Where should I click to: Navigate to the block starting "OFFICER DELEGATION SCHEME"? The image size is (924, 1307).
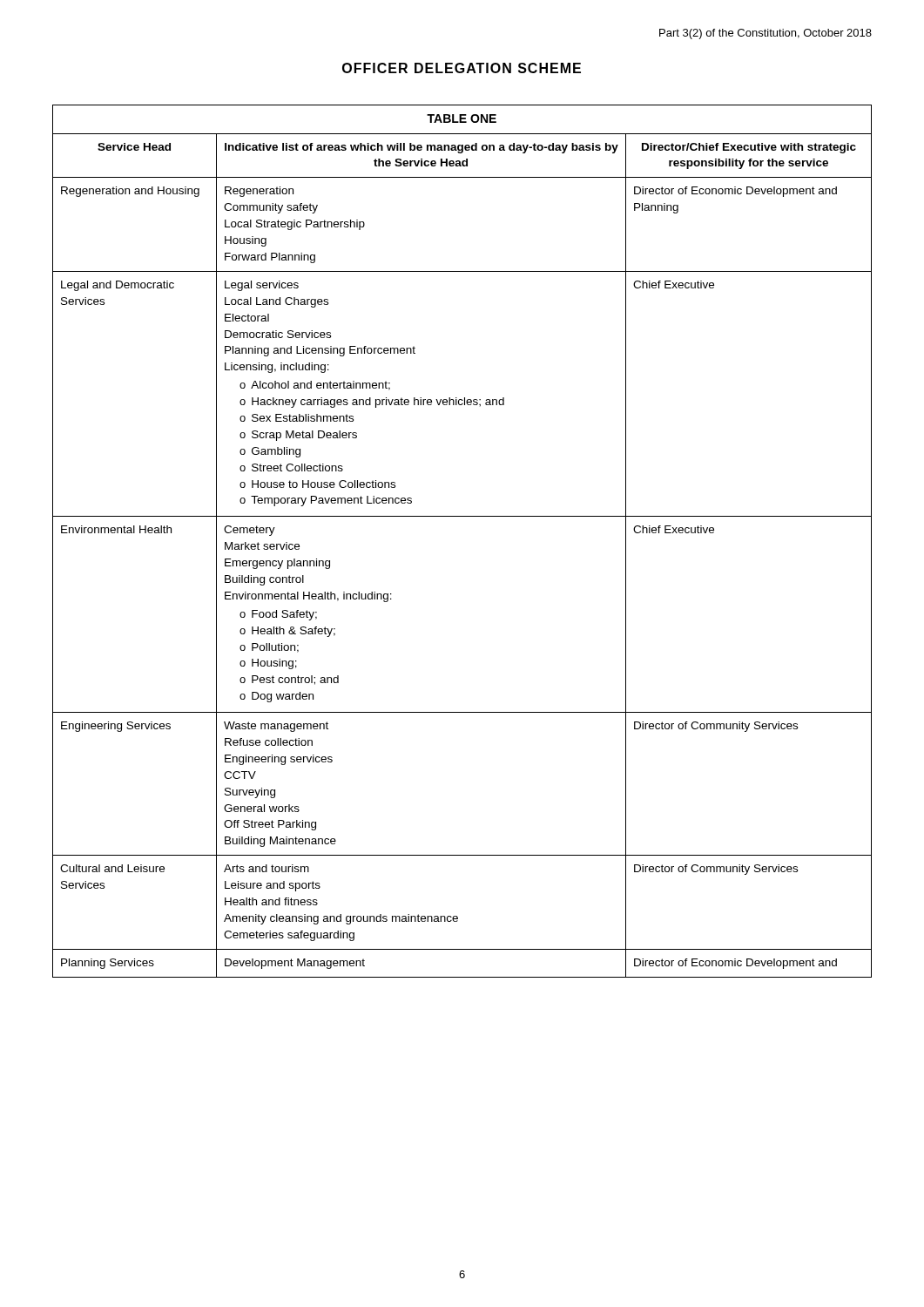coord(462,68)
